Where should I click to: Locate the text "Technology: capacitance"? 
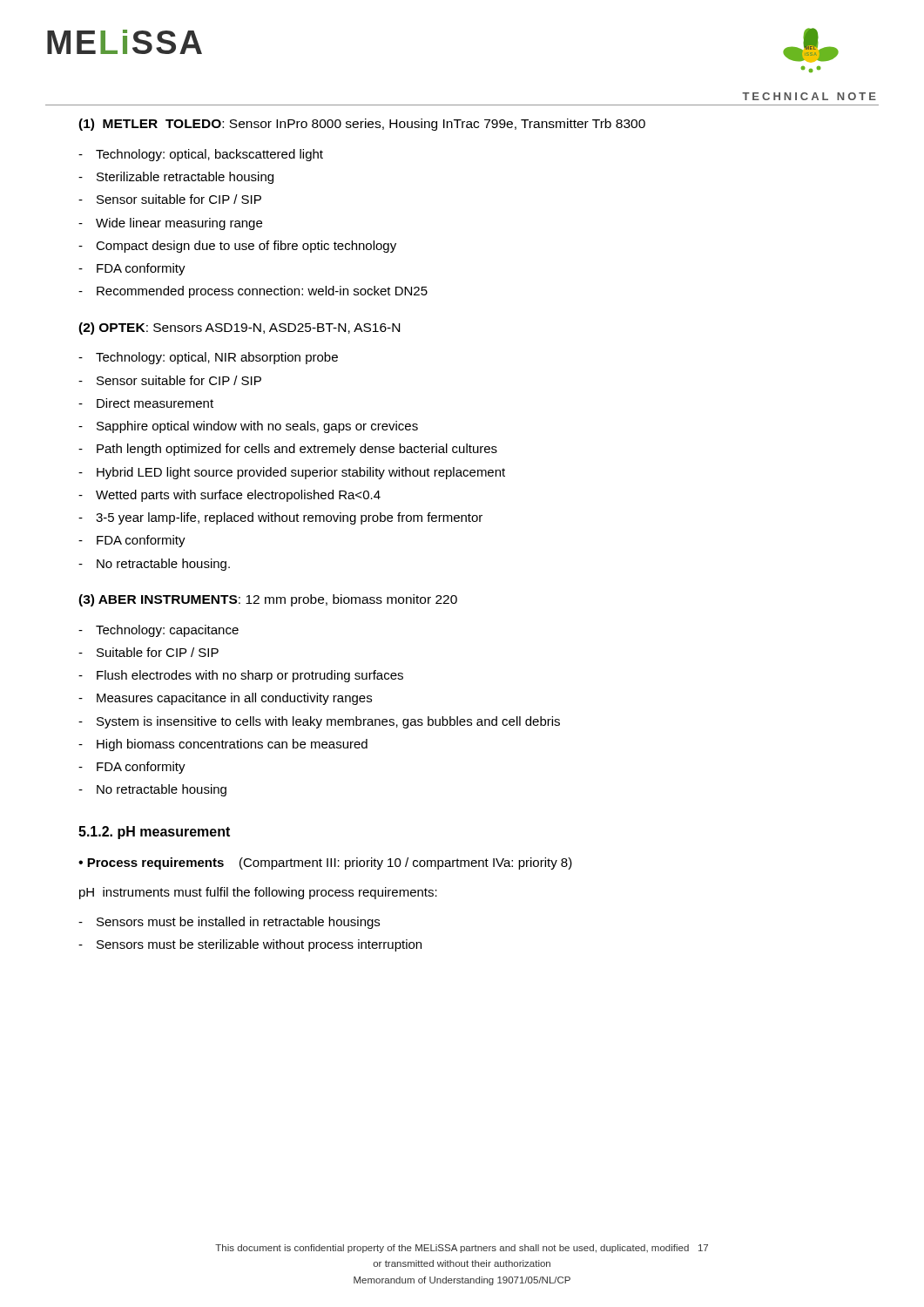point(167,629)
